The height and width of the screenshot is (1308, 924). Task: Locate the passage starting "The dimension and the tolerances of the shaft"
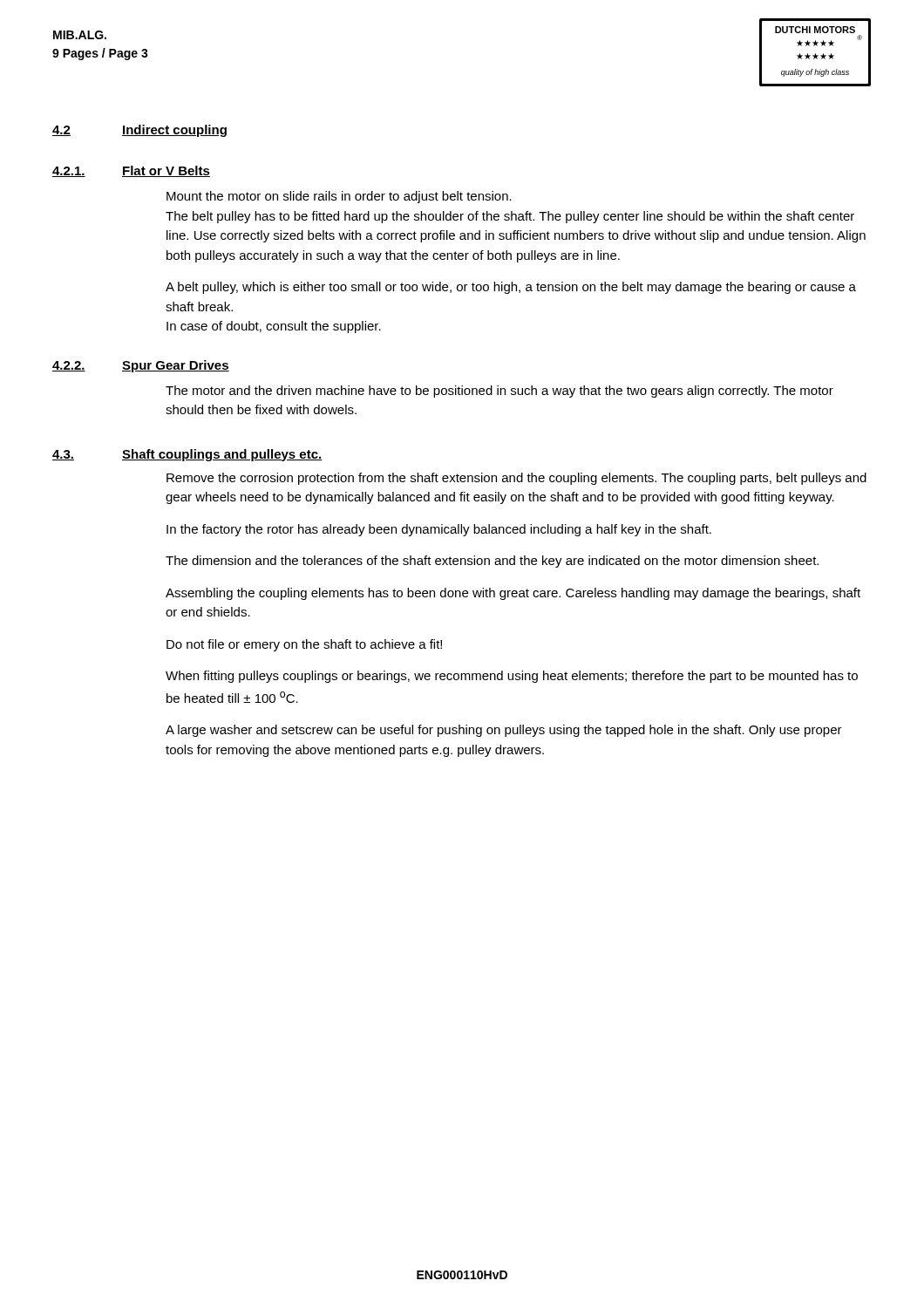[493, 560]
